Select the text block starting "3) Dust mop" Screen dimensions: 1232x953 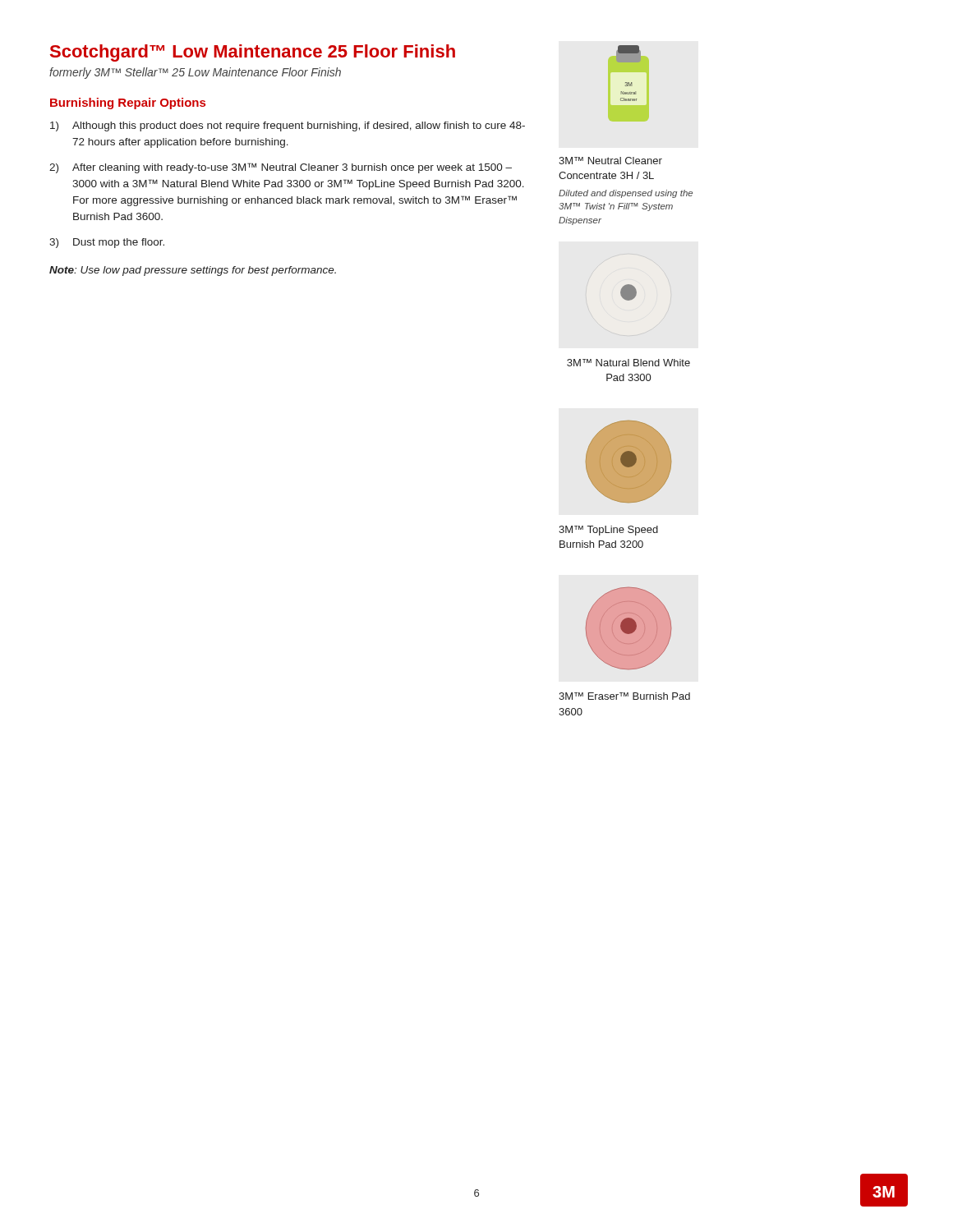[x=107, y=243]
